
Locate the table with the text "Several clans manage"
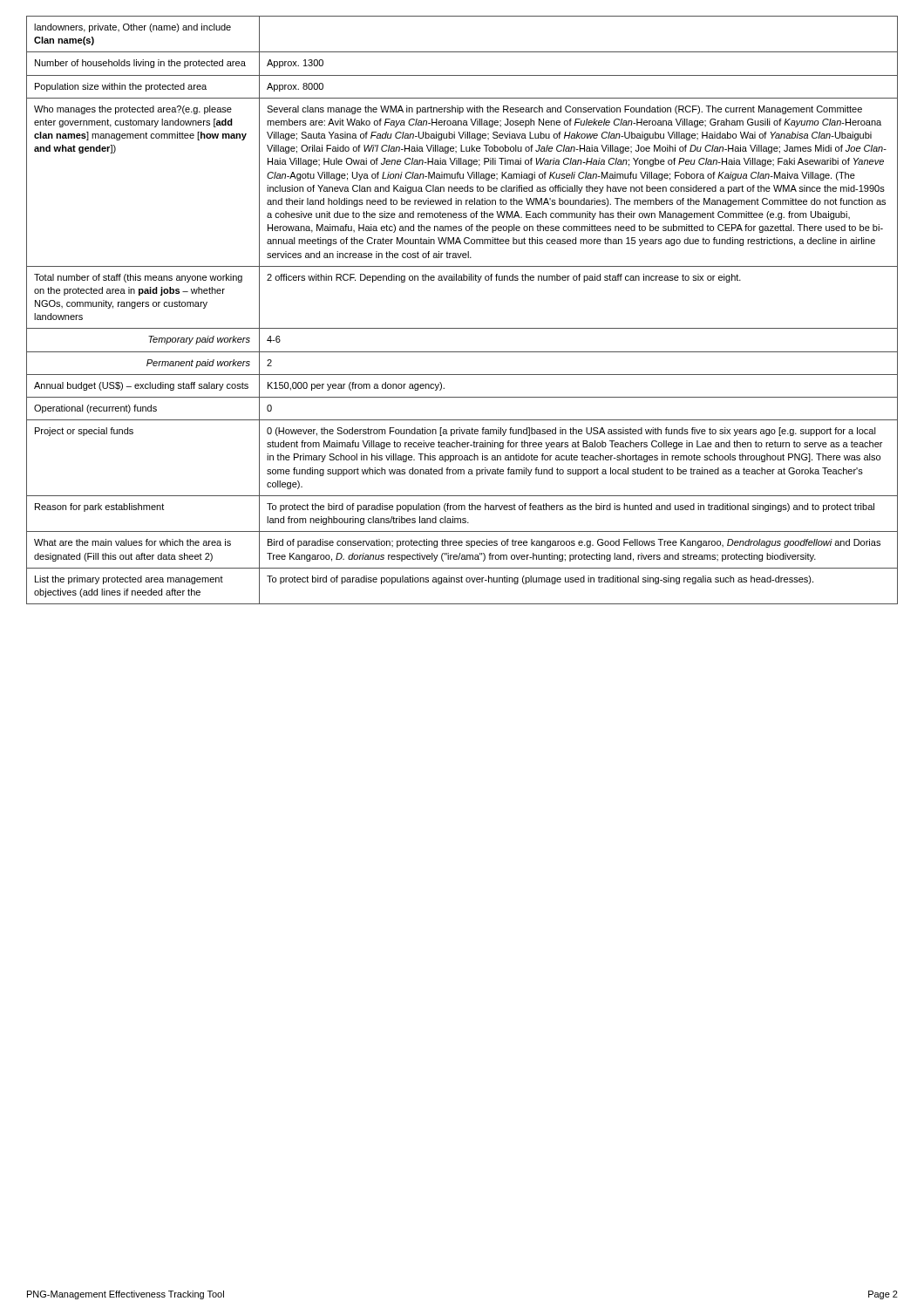click(x=462, y=310)
